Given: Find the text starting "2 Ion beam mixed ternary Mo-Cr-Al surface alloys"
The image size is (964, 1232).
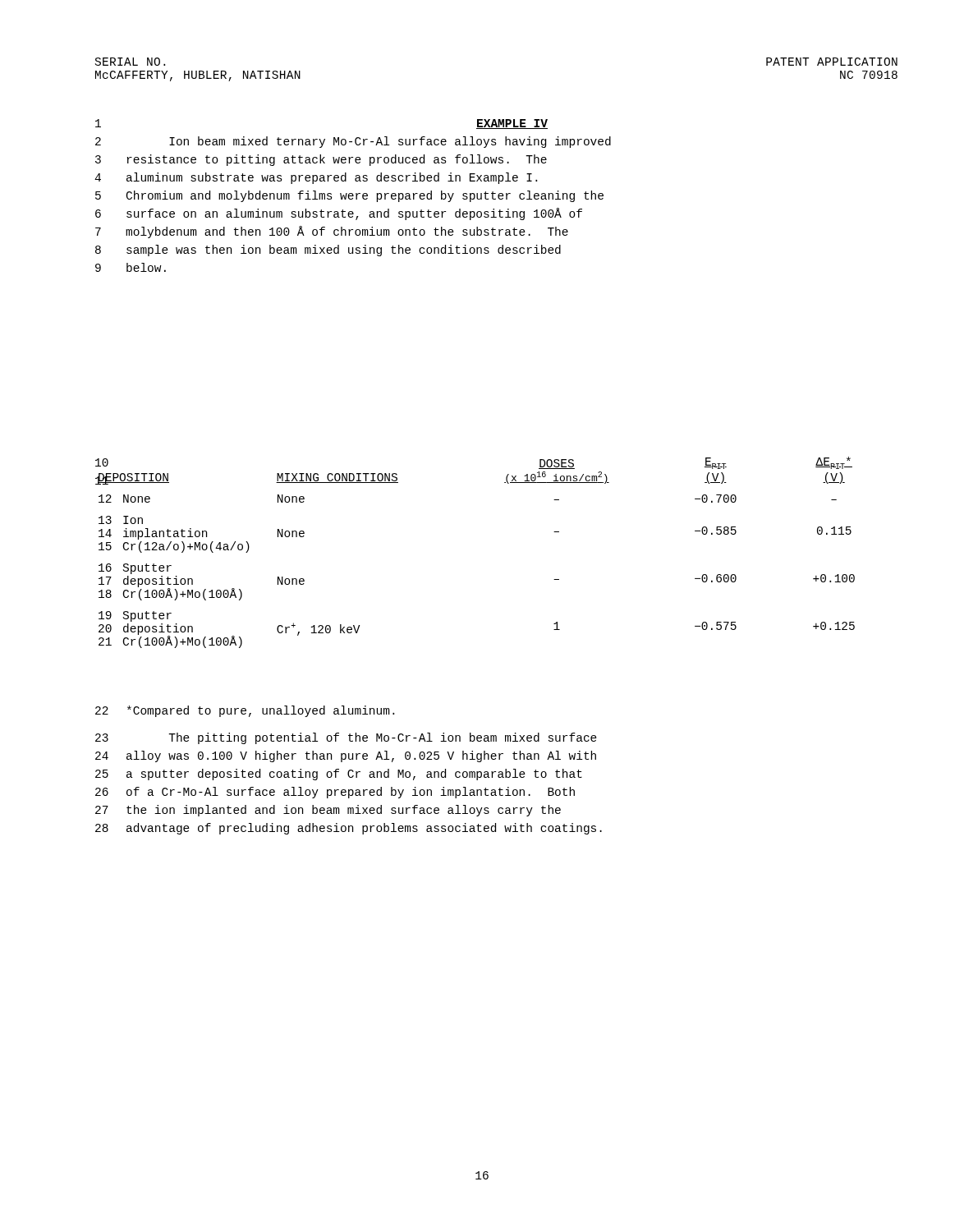Looking at the screenshot, I should coord(496,142).
